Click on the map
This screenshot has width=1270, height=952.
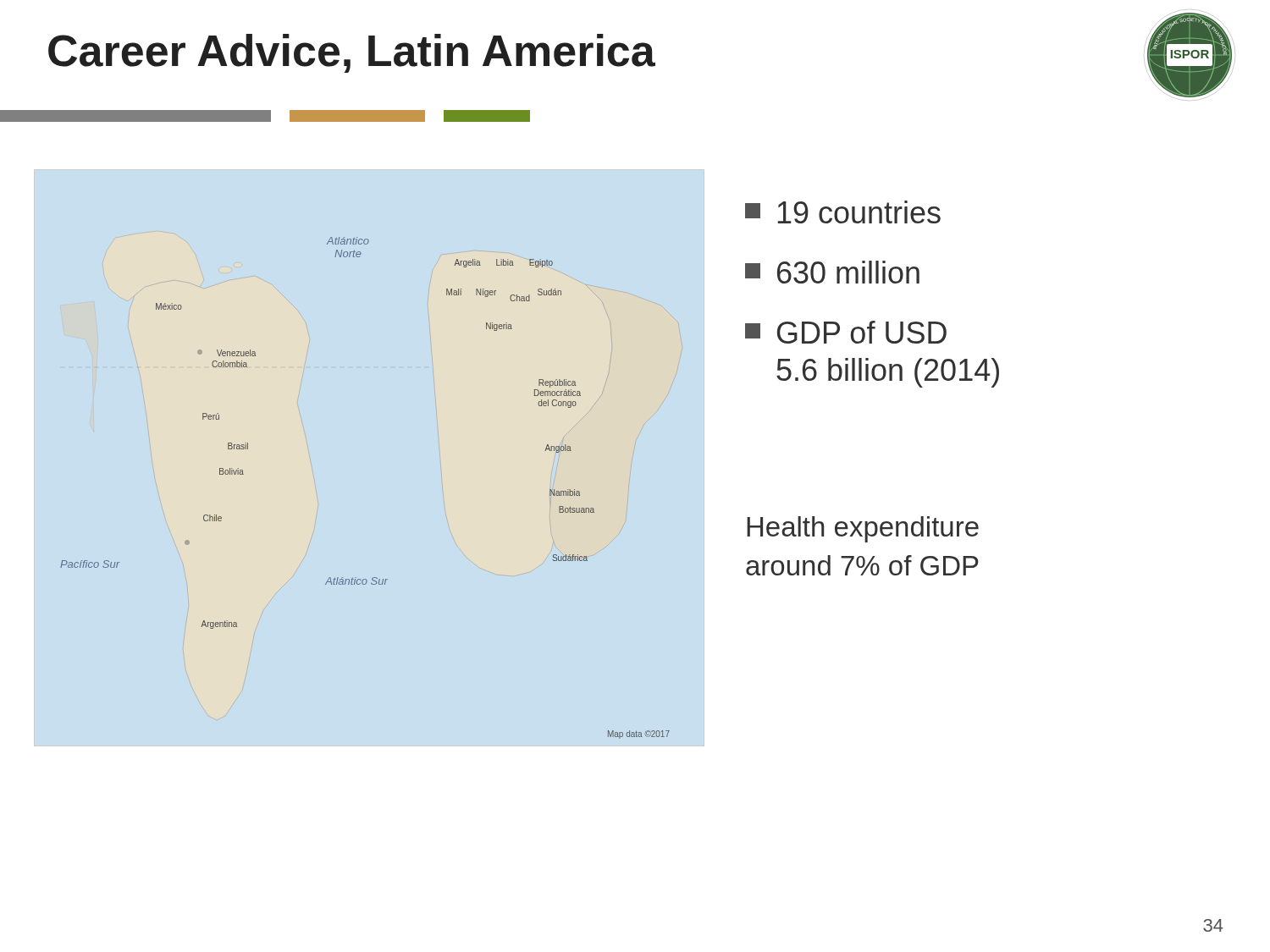click(369, 458)
